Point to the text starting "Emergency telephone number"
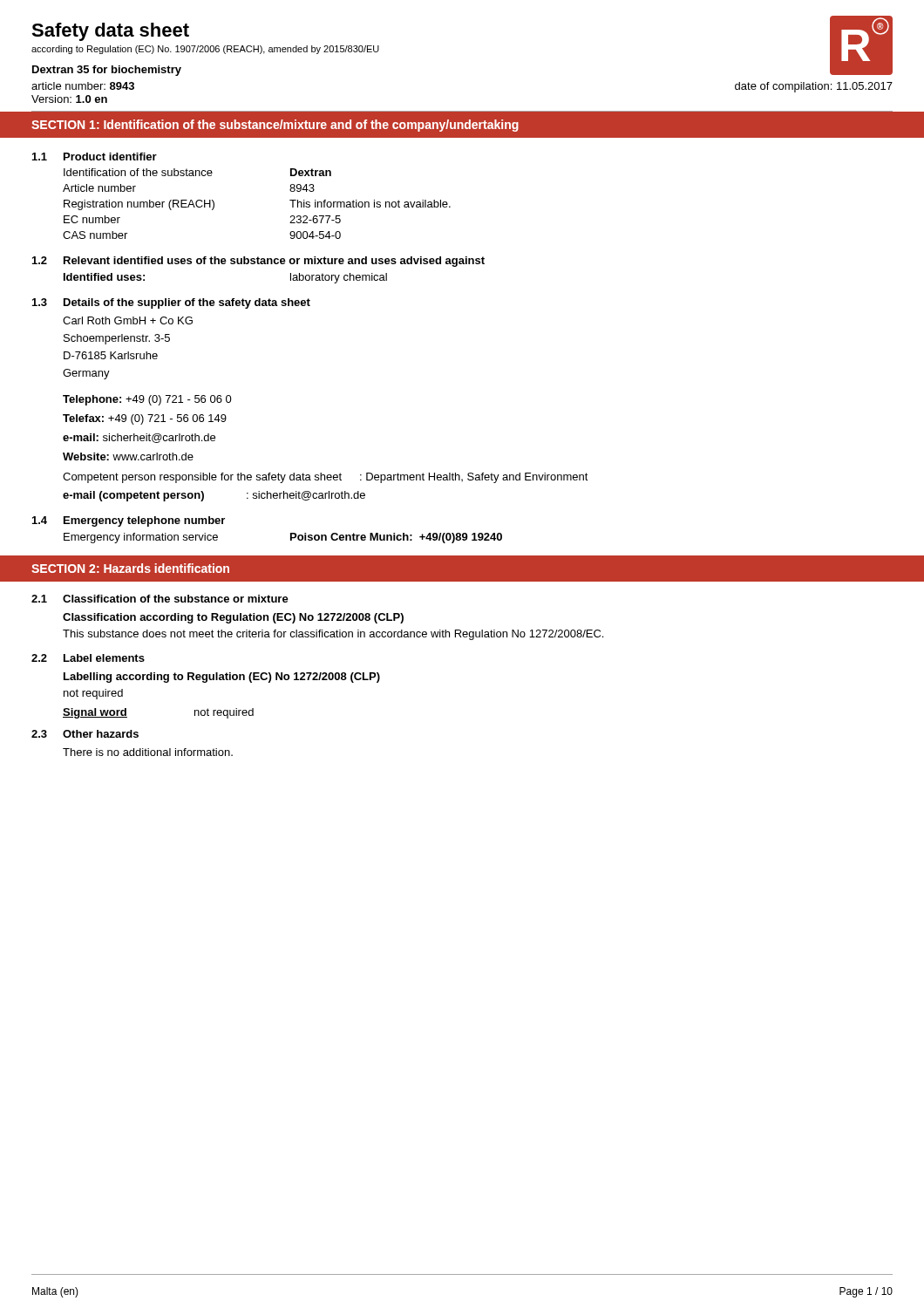The width and height of the screenshot is (924, 1308). (x=144, y=520)
